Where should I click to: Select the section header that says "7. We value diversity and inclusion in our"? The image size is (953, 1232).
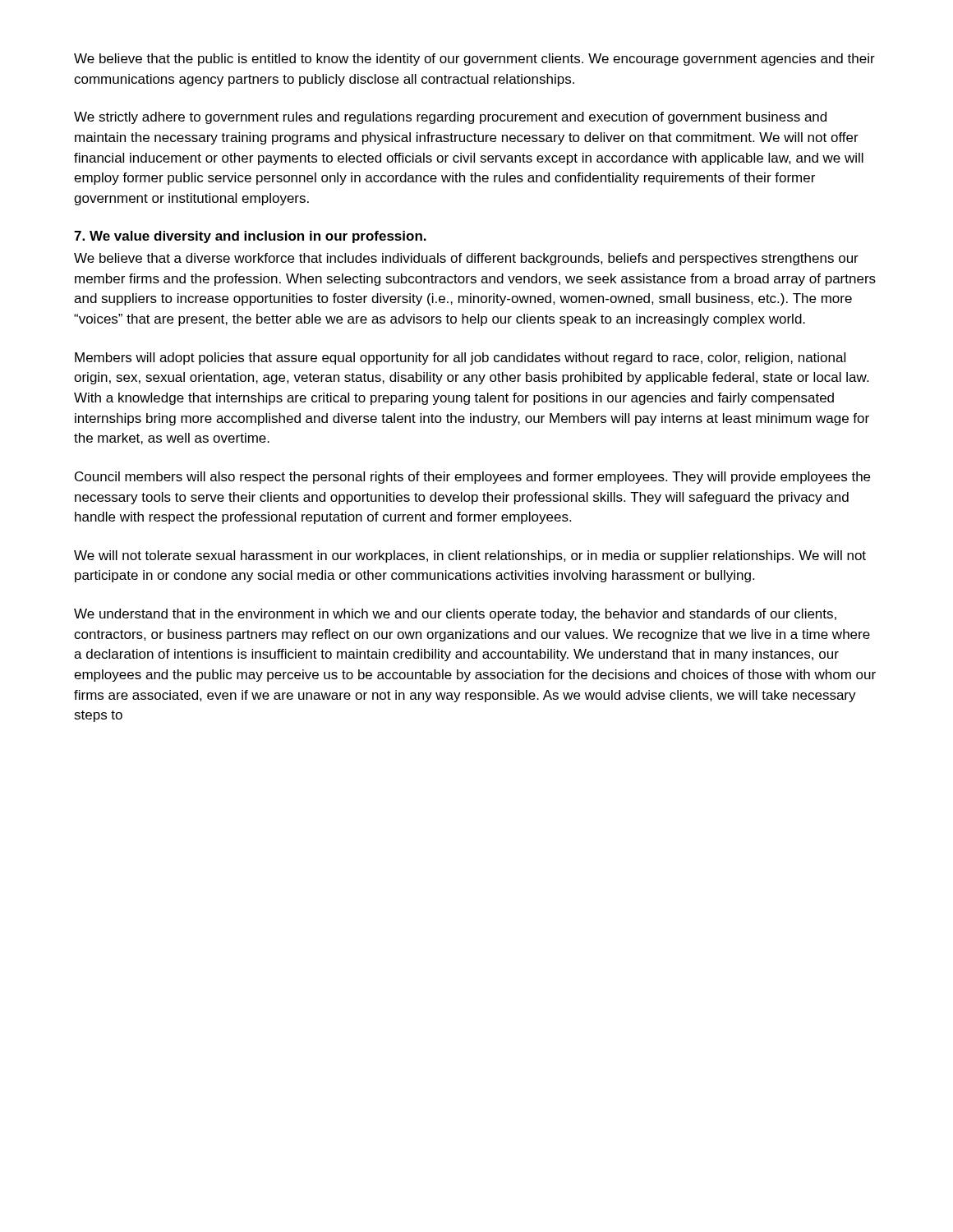[x=250, y=237]
